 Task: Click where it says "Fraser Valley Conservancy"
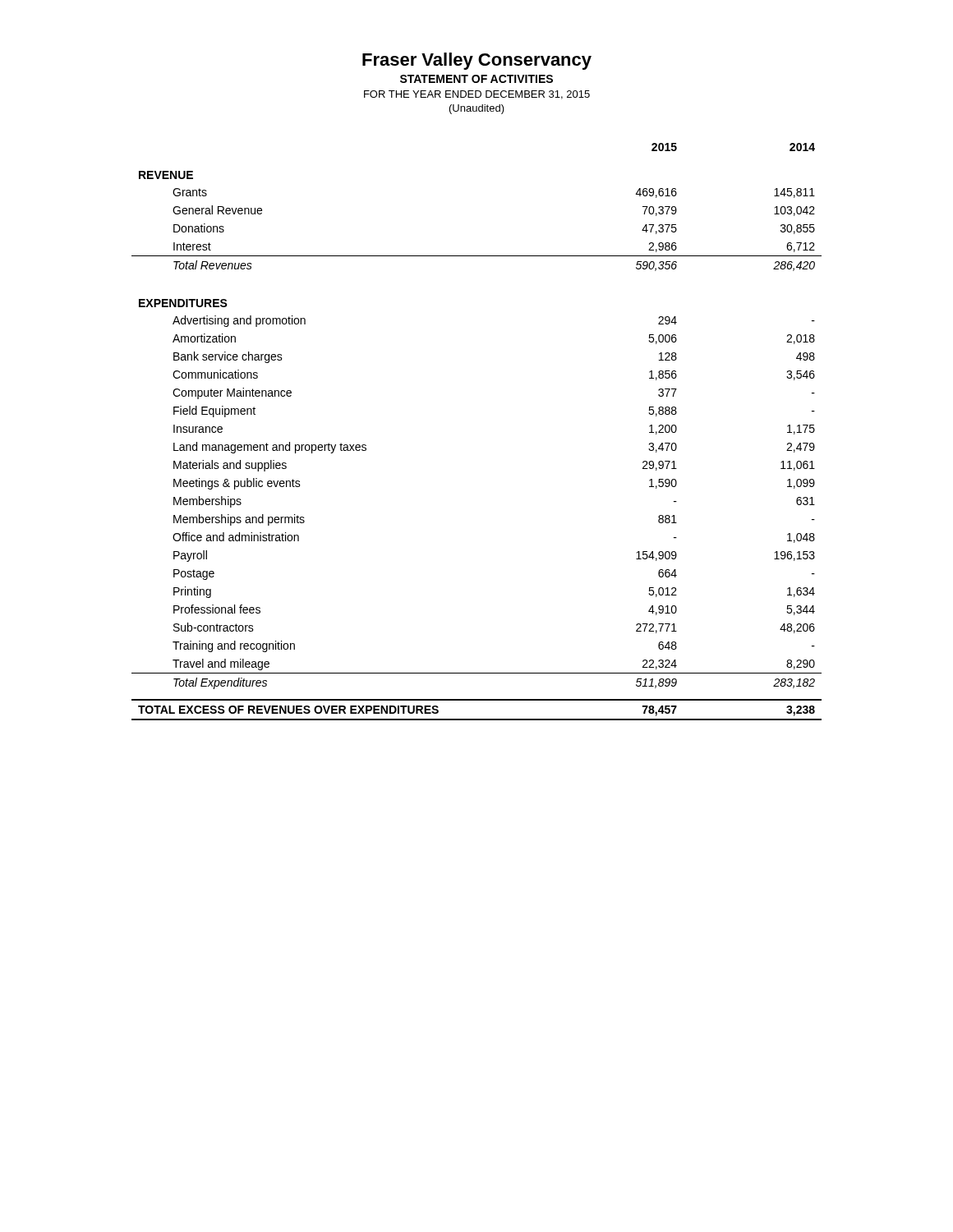coord(476,60)
